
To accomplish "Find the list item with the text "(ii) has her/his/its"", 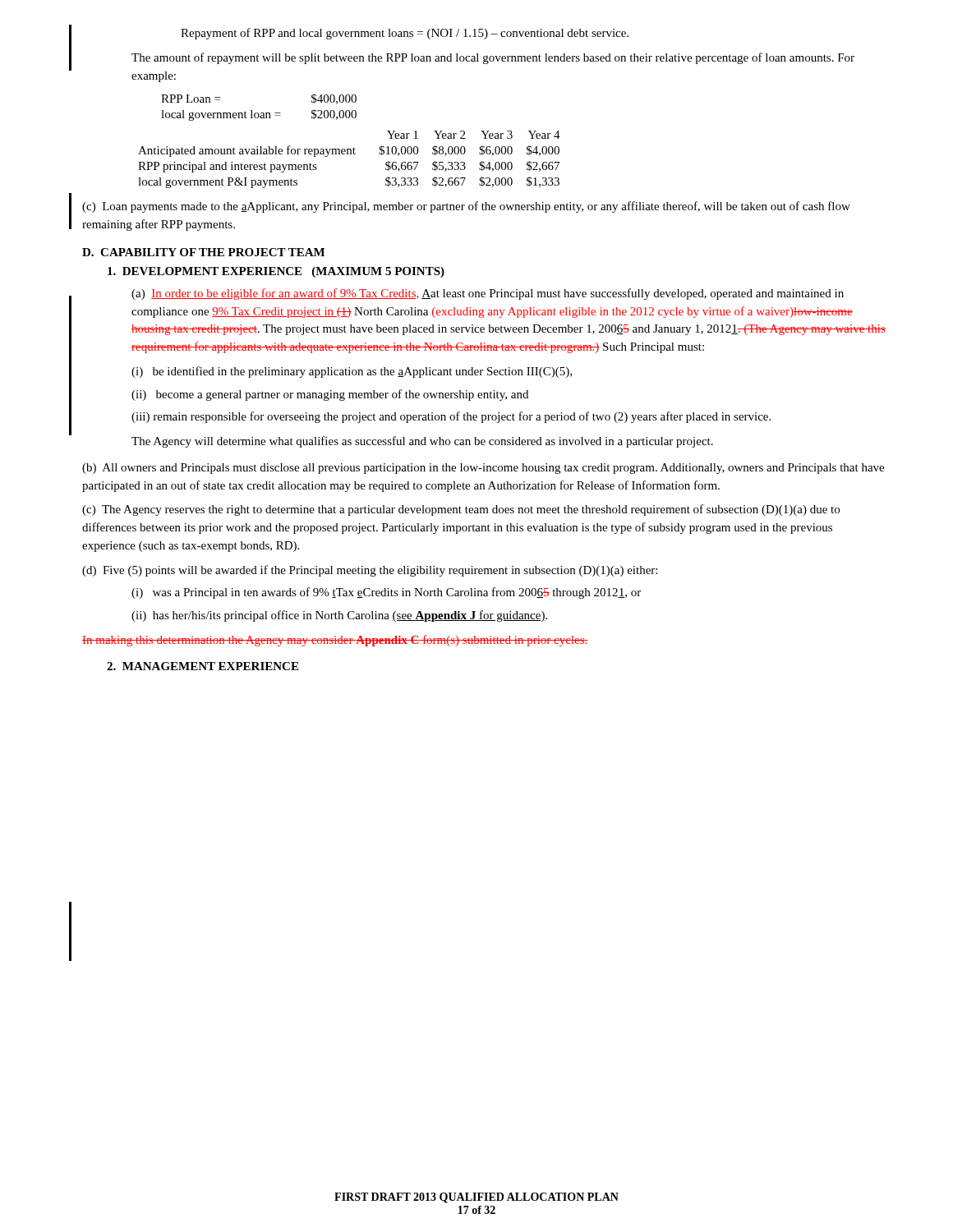I will coord(340,615).
